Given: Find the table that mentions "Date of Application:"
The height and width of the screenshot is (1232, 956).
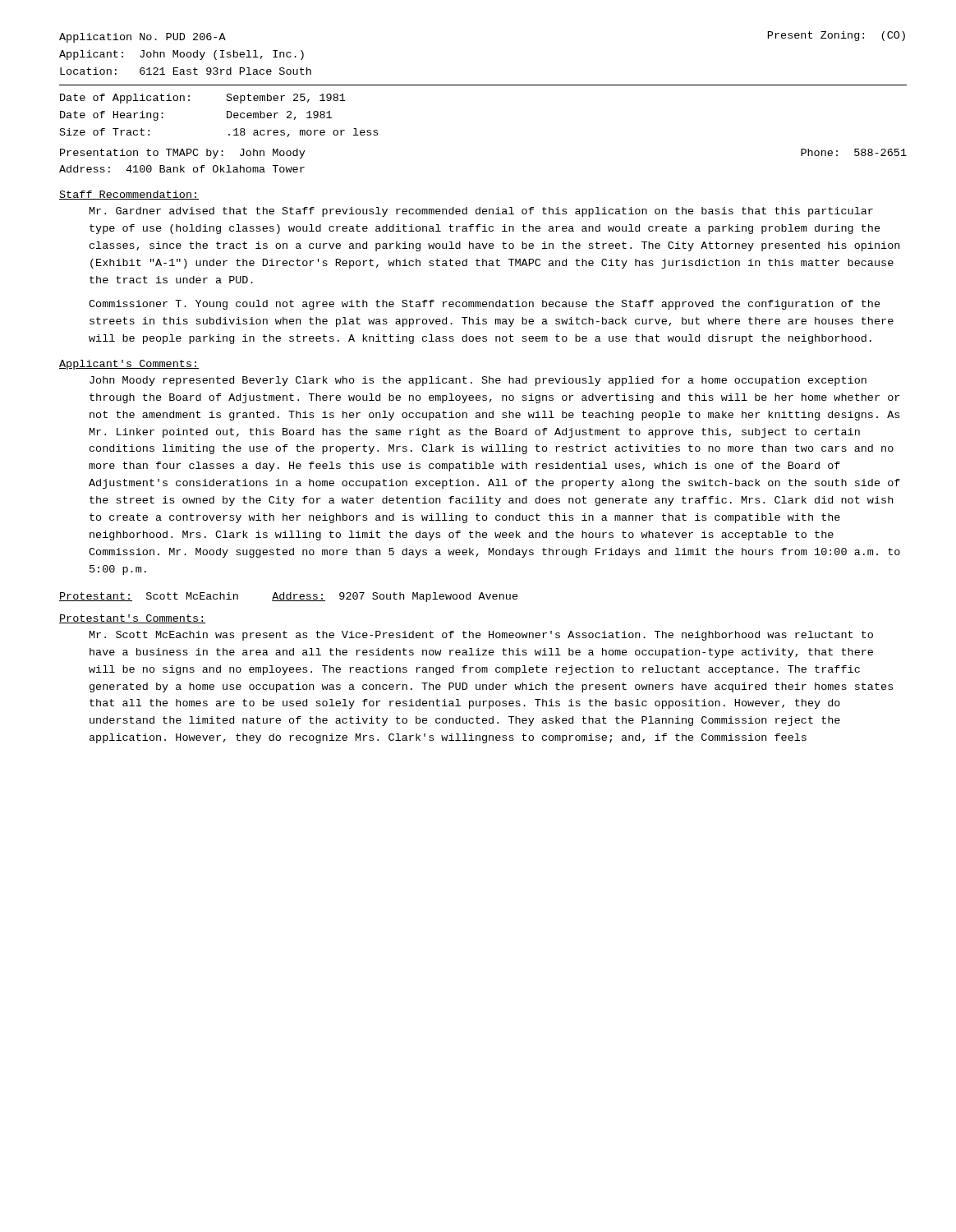Looking at the screenshot, I should (x=483, y=116).
